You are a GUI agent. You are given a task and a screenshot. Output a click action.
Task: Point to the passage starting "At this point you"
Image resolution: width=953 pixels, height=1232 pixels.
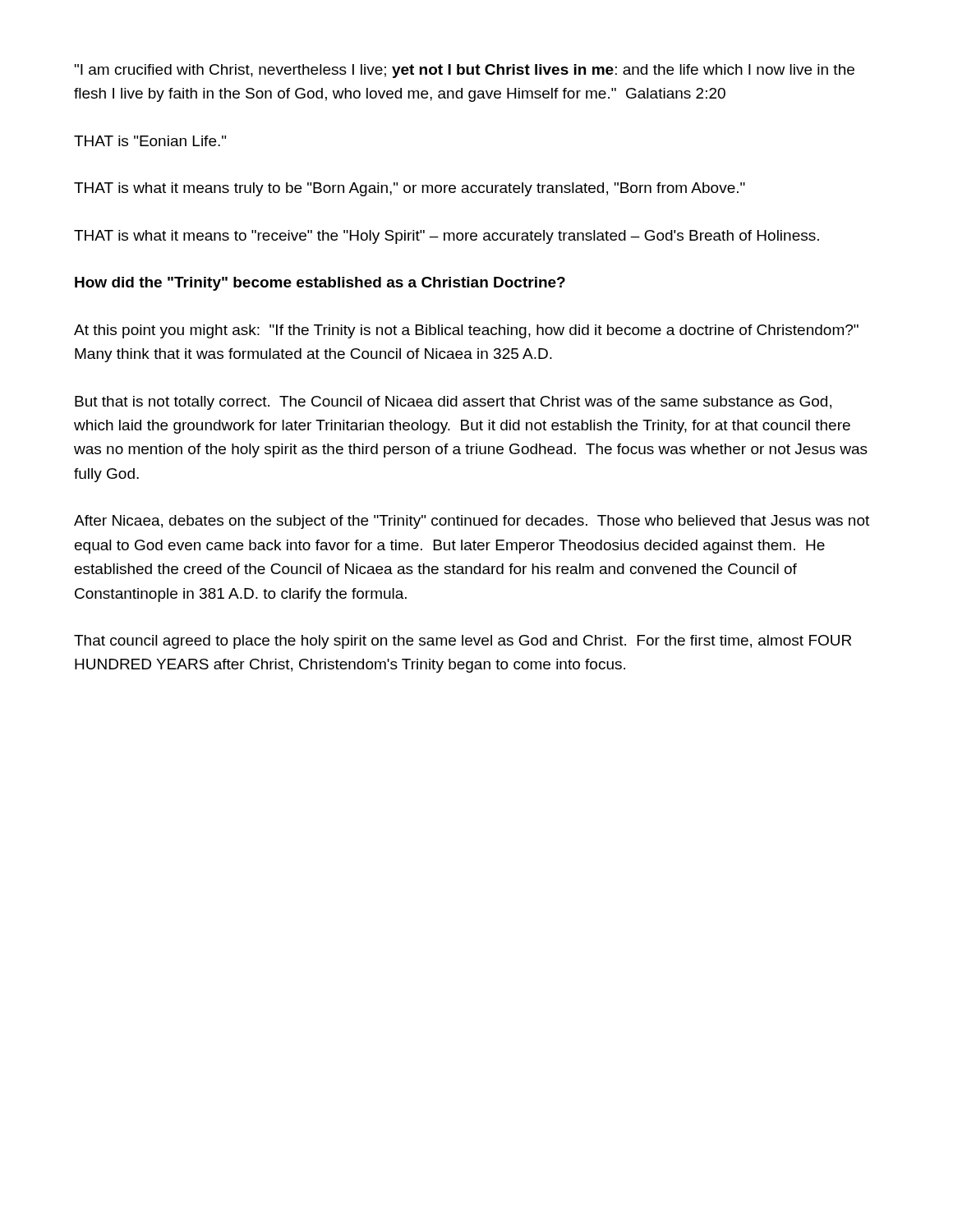(x=469, y=342)
